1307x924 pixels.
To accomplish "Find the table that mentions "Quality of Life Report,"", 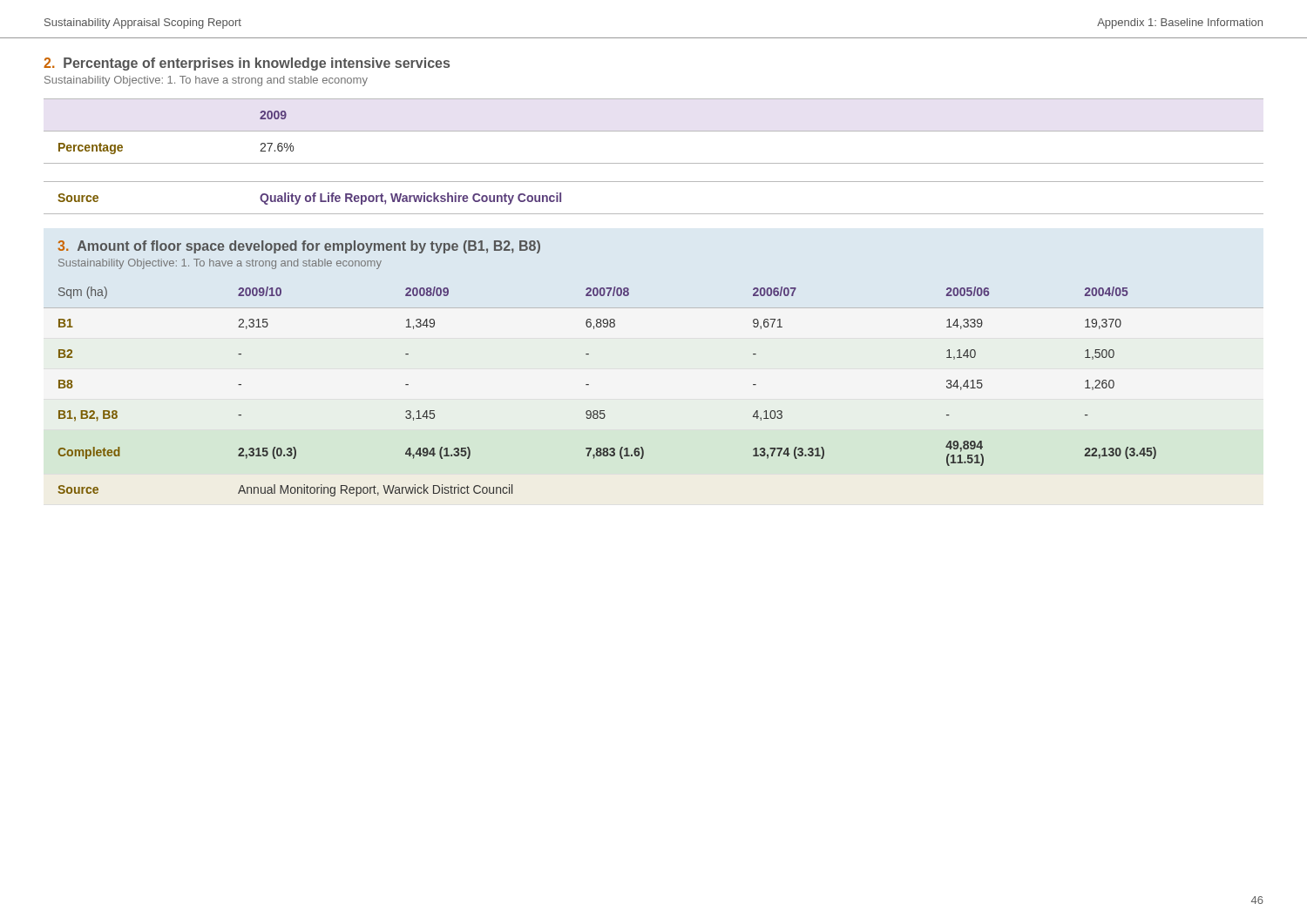I will [x=654, y=198].
